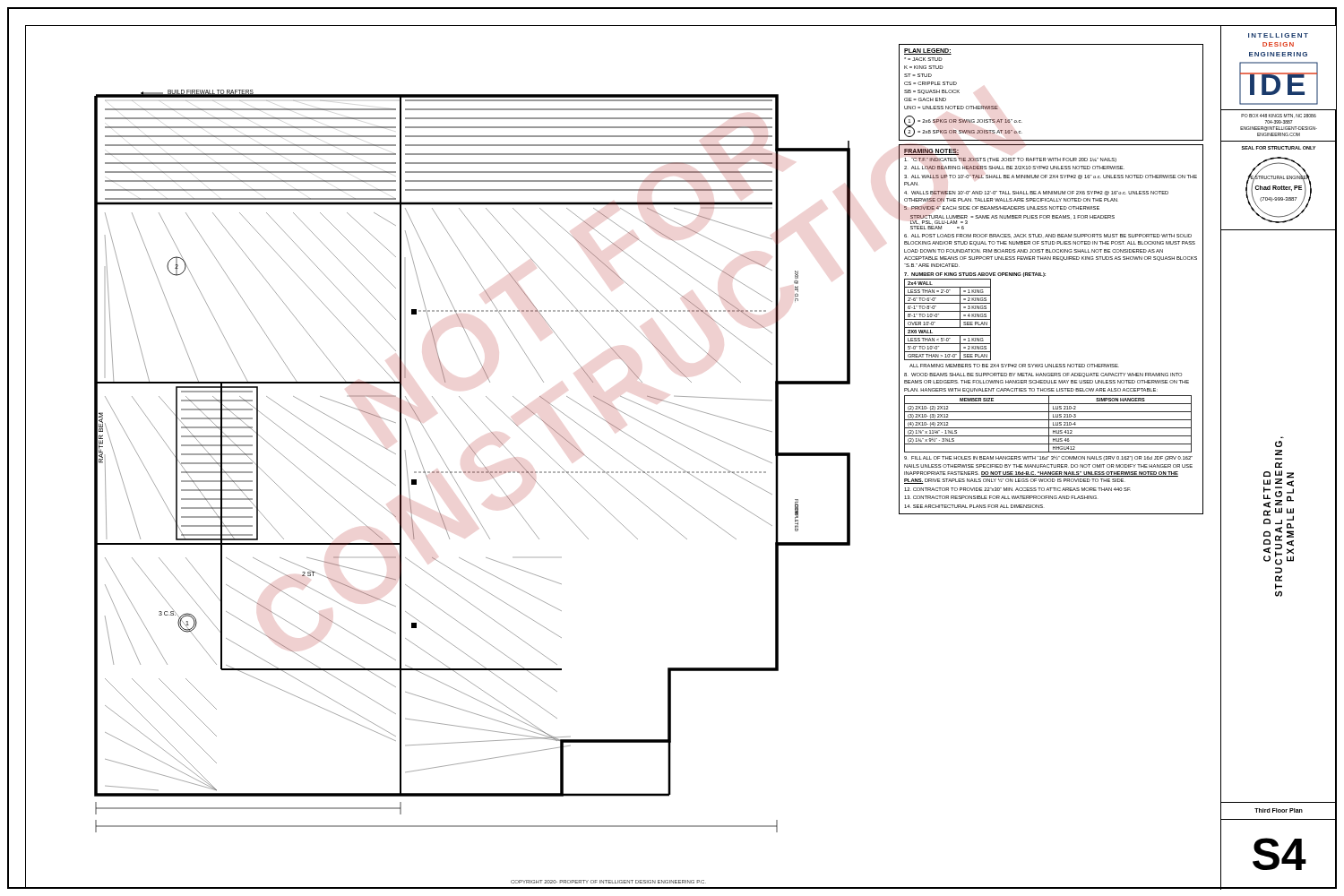Locate the table with the text "8'-1” TO 10'-0”"
This screenshot has width=1344, height=896.
(1051, 319)
